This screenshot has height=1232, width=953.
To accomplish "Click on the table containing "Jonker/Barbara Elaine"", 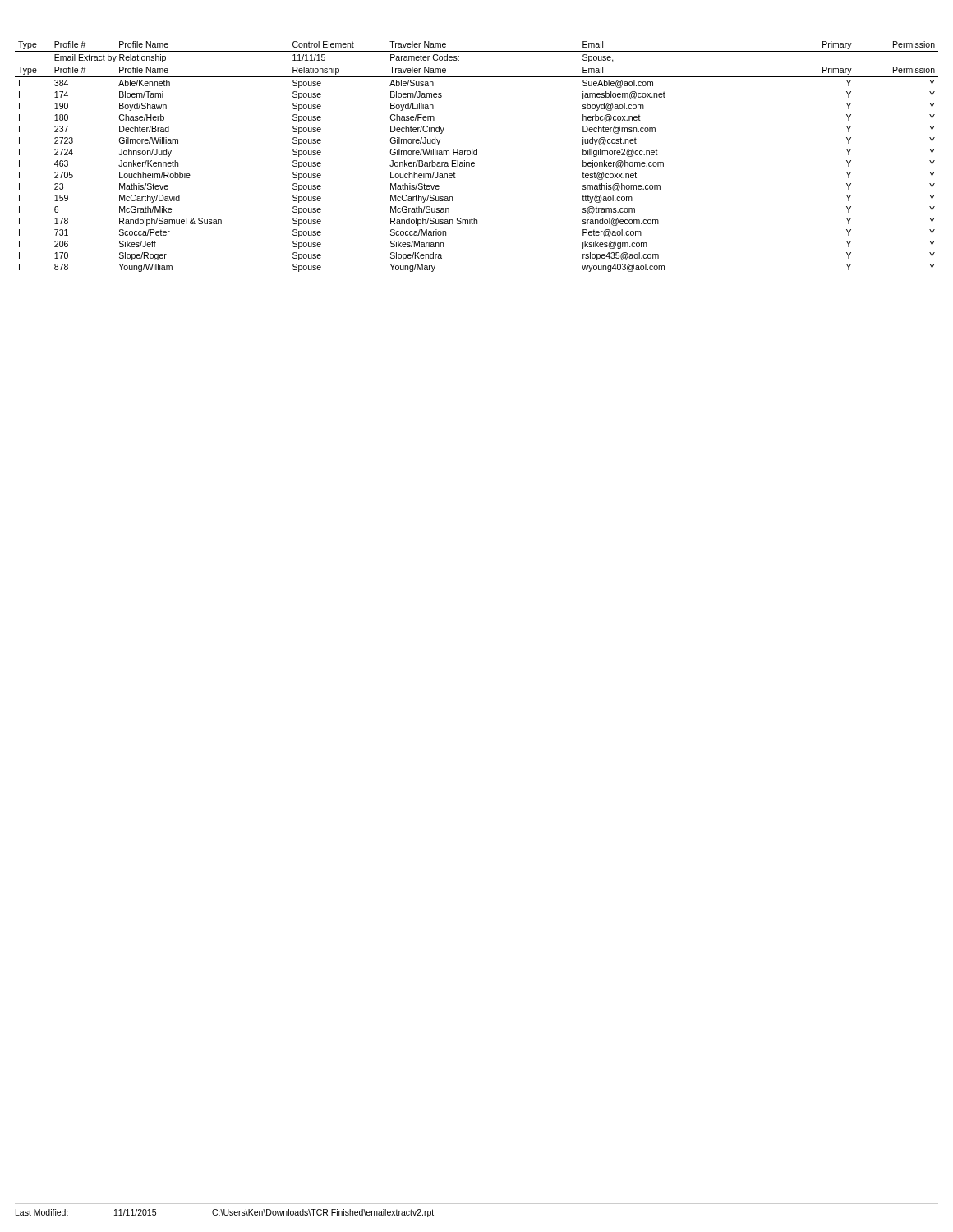I will (476, 155).
